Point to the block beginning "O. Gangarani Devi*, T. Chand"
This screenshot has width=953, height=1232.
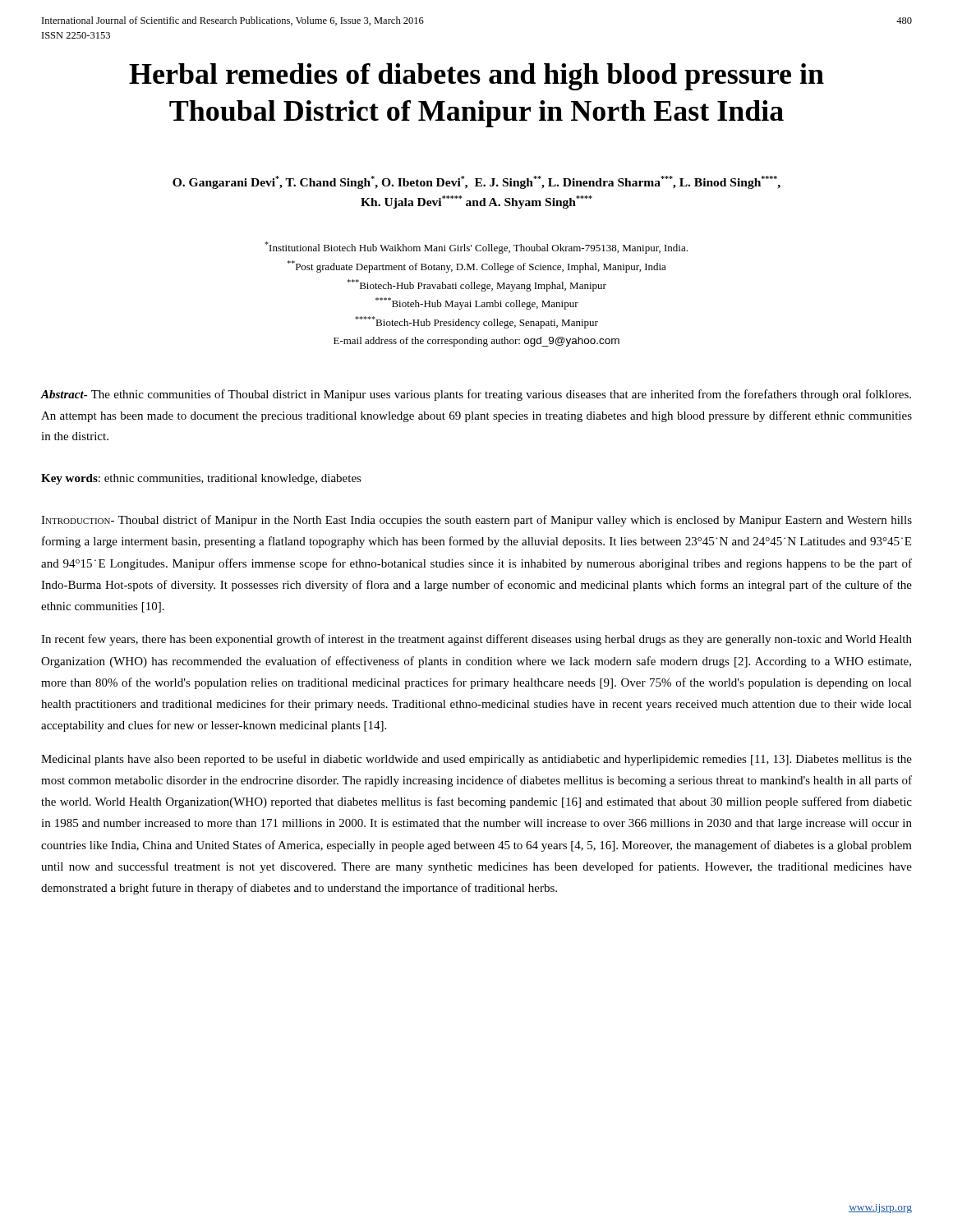click(x=476, y=191)
